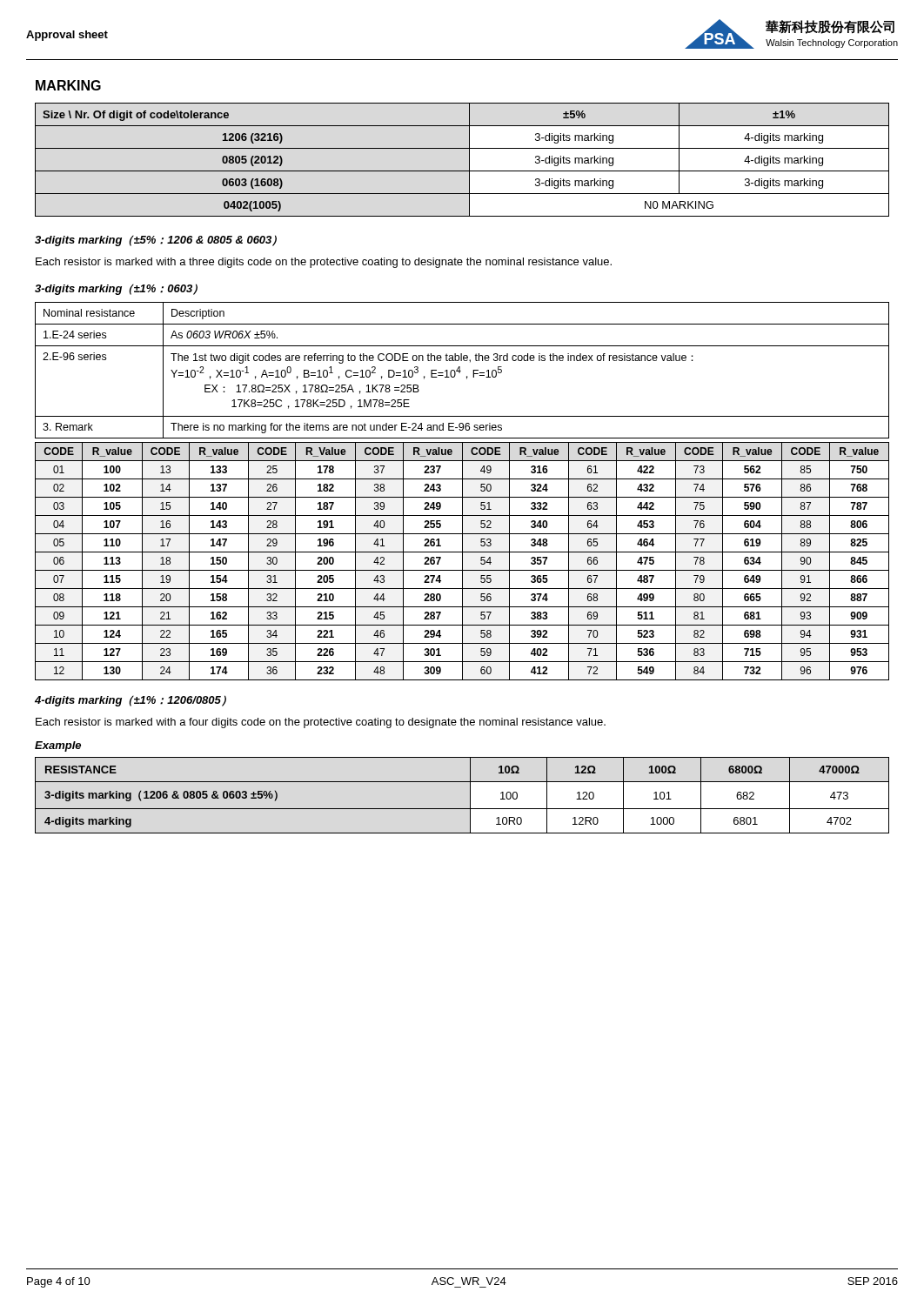Image resolution: width=924 pixels, height=1305 pixels.
Task: Click on the table containing "1.E-24 series"
Action: tap(462, 370)
